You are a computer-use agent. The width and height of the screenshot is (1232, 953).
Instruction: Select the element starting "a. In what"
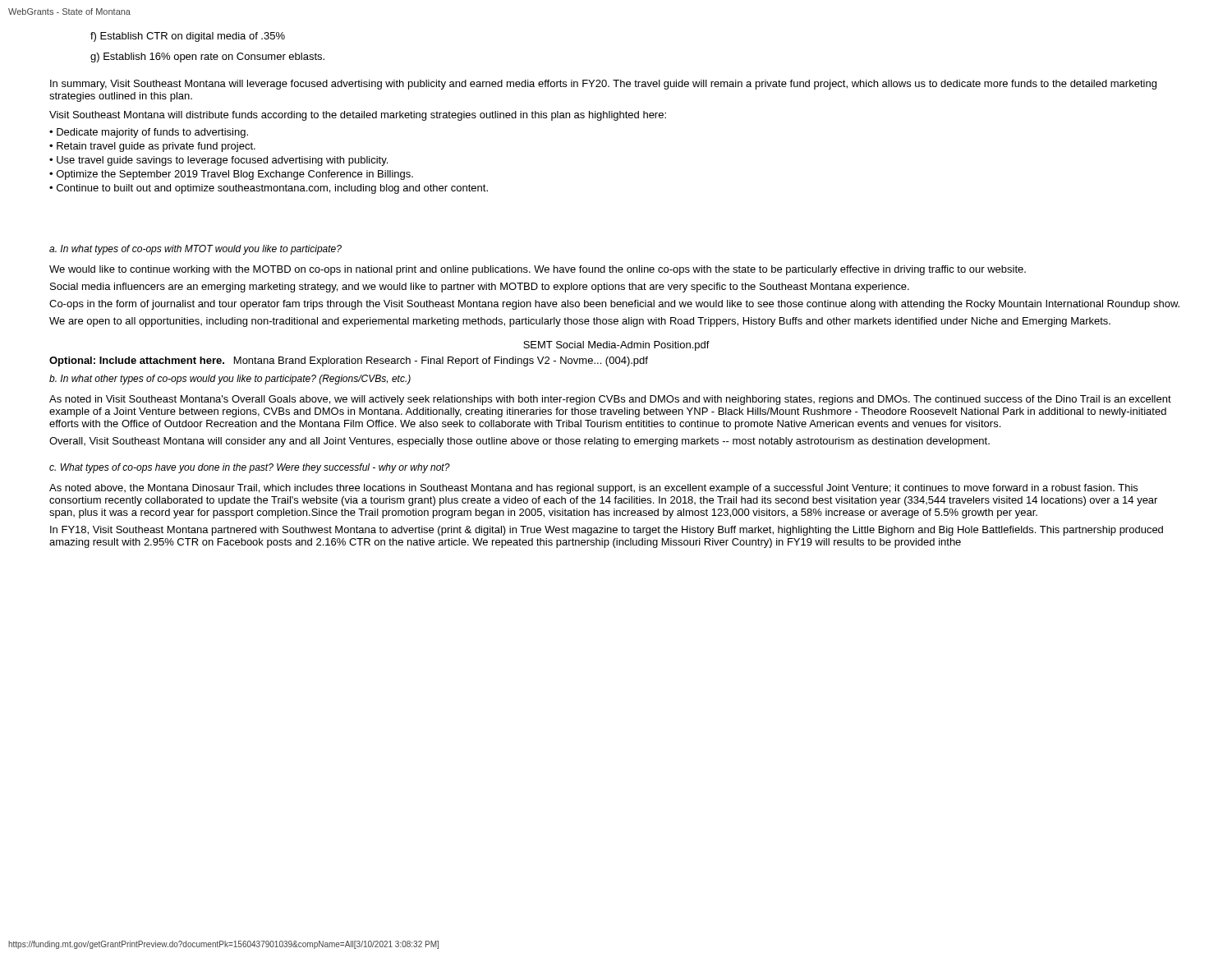click(x=195, y=249)
